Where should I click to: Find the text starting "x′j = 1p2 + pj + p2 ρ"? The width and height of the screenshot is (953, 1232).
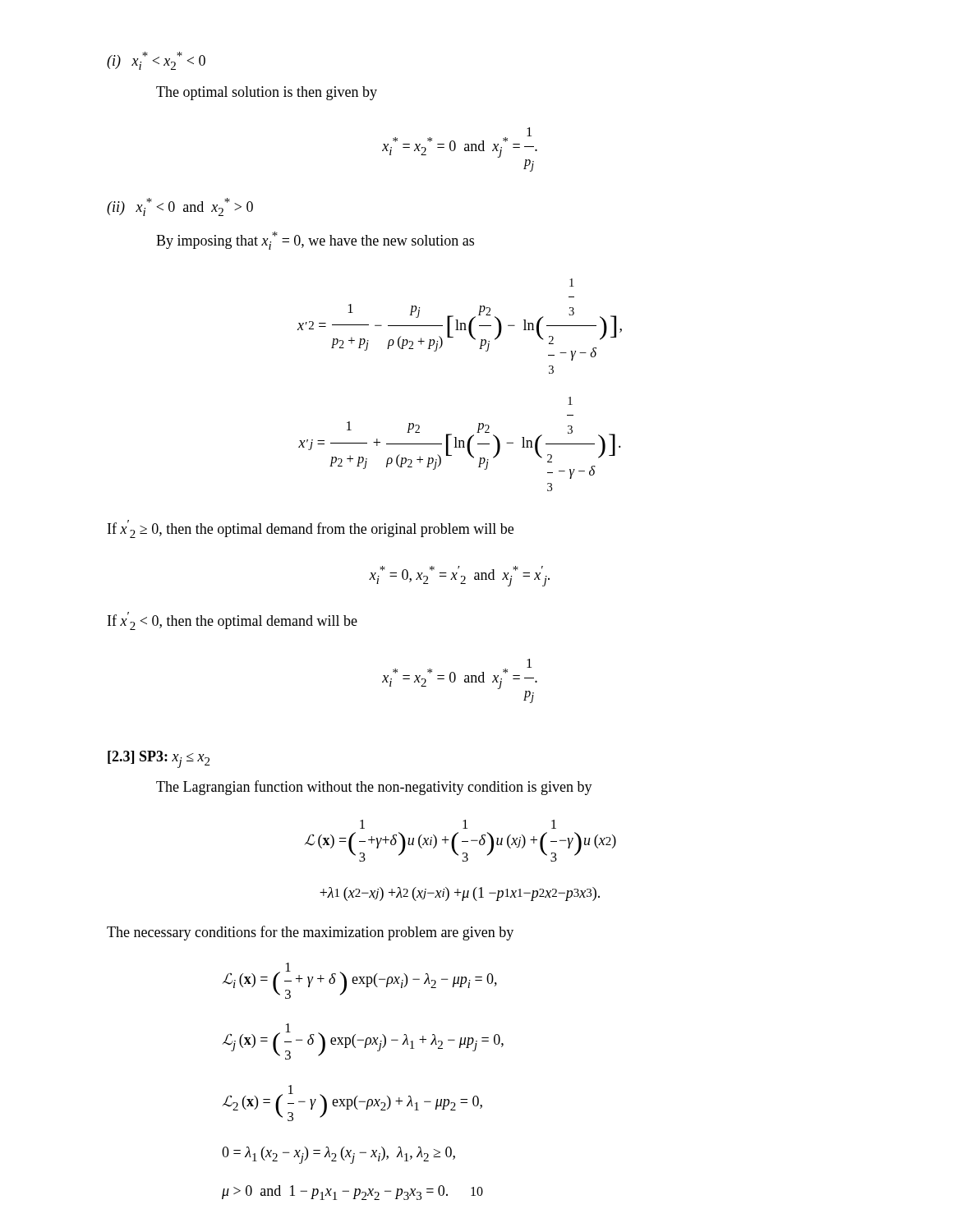[460, 444]
